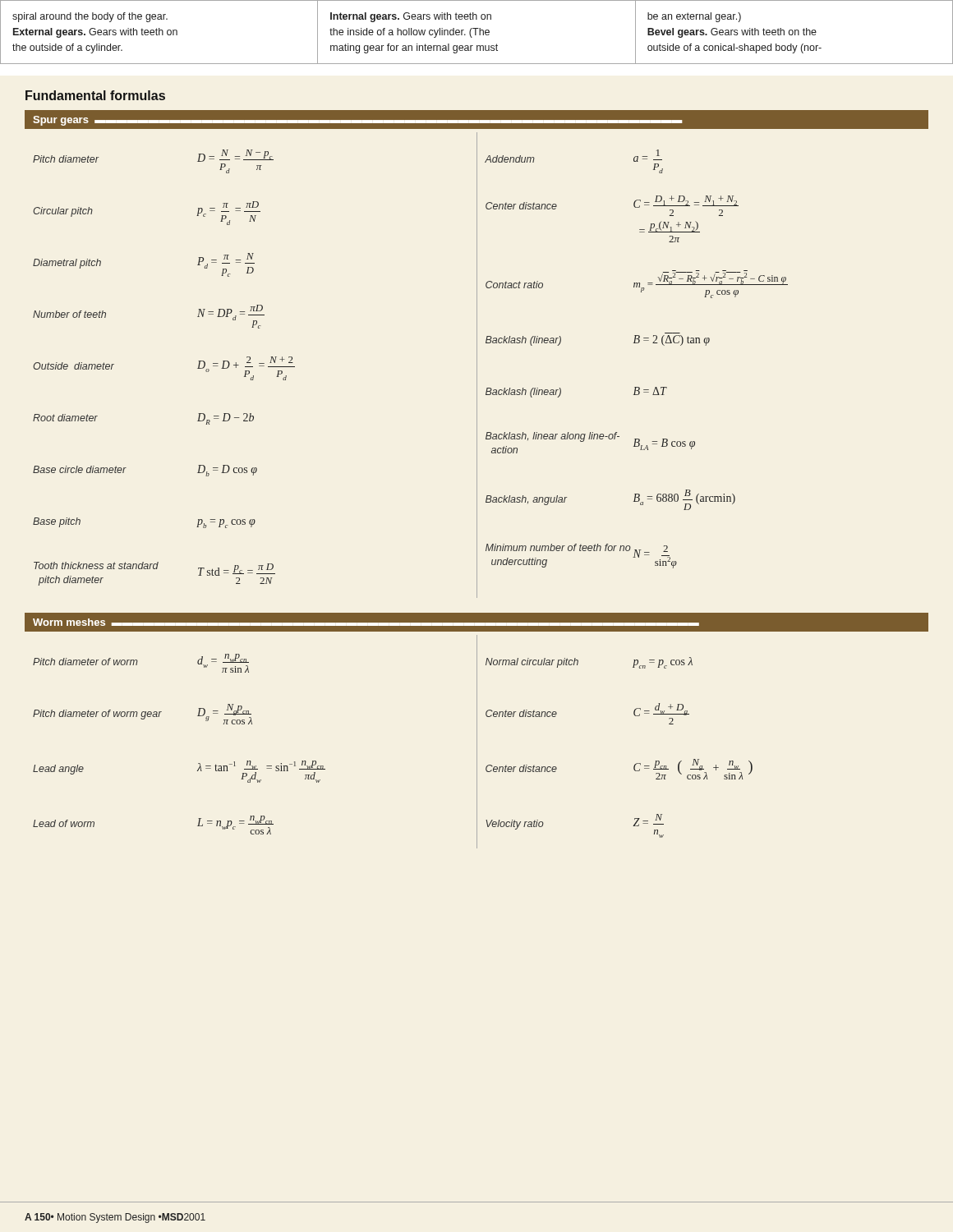Screen dimensions: 1232x953
Task: Point to the element starting "Circular pitch pc = π Pd"
Action: pos(250,212)
